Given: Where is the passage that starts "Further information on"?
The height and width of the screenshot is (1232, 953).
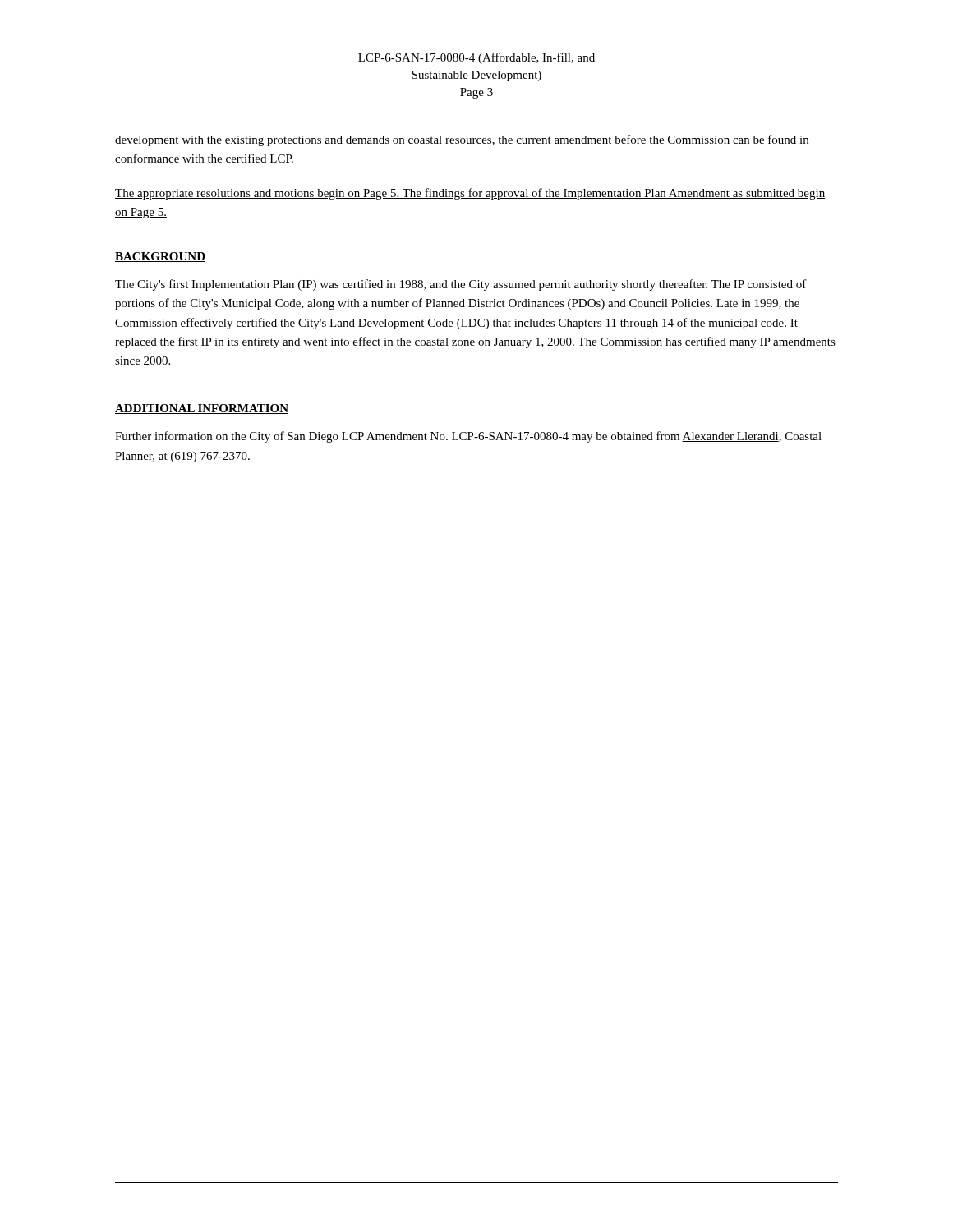Looking at the screenshot, I should tap(468, 446).
